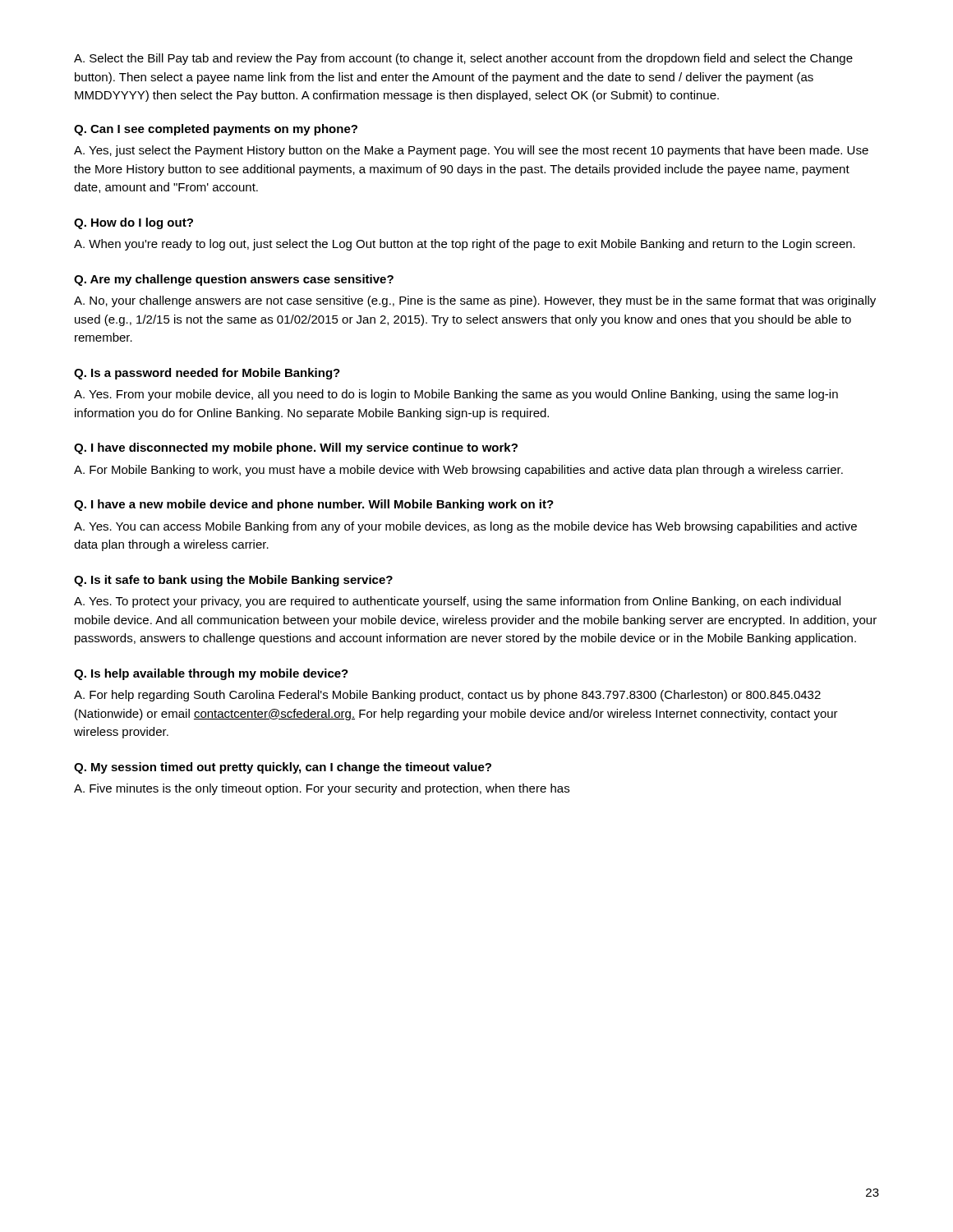The height and width of the screenshot is (1232, 953).
Task: Point to the section header beginning "Q. Is a password needed for"
Action: pos(207,372)
